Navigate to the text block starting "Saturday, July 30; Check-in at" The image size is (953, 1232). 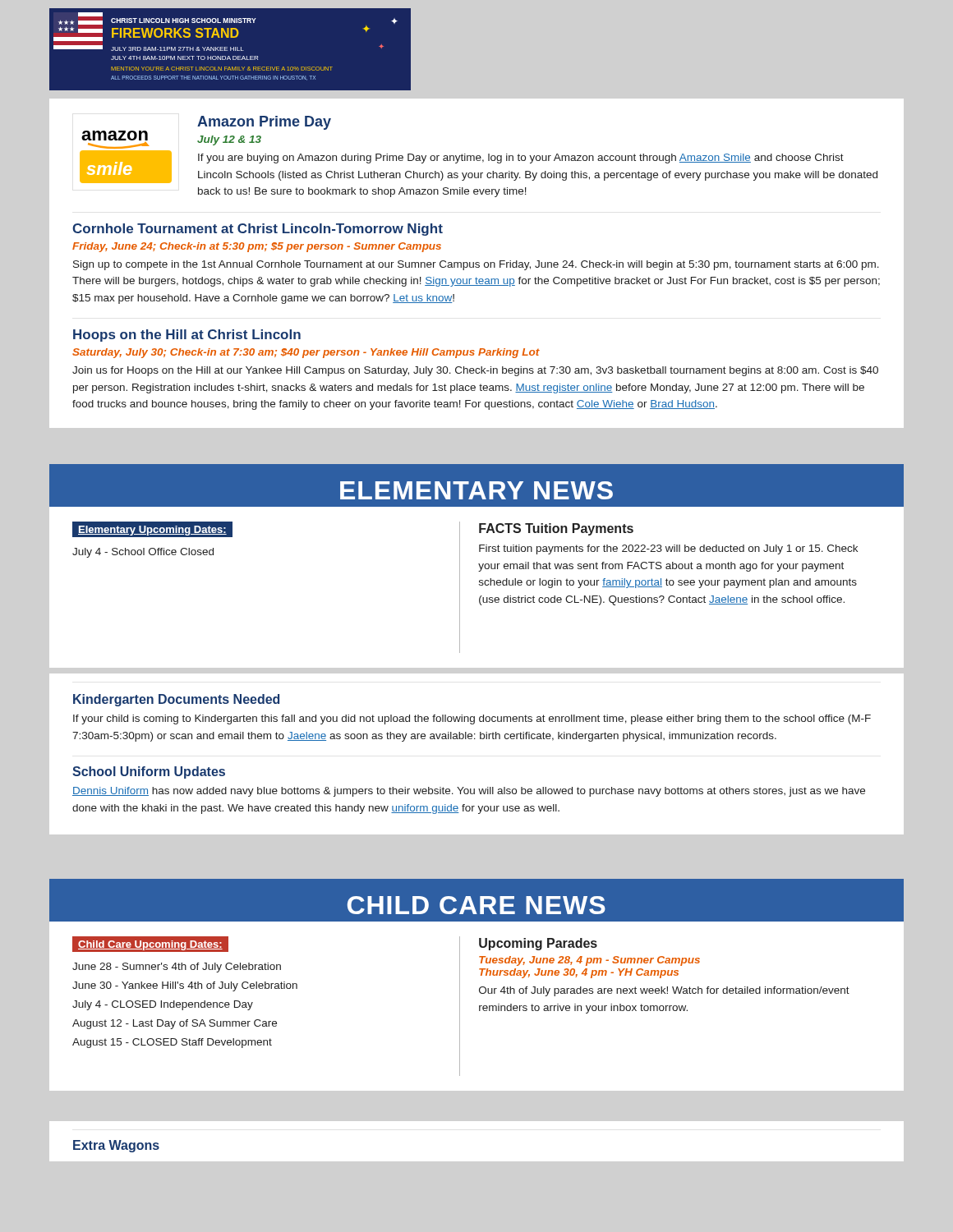point(306,352)
